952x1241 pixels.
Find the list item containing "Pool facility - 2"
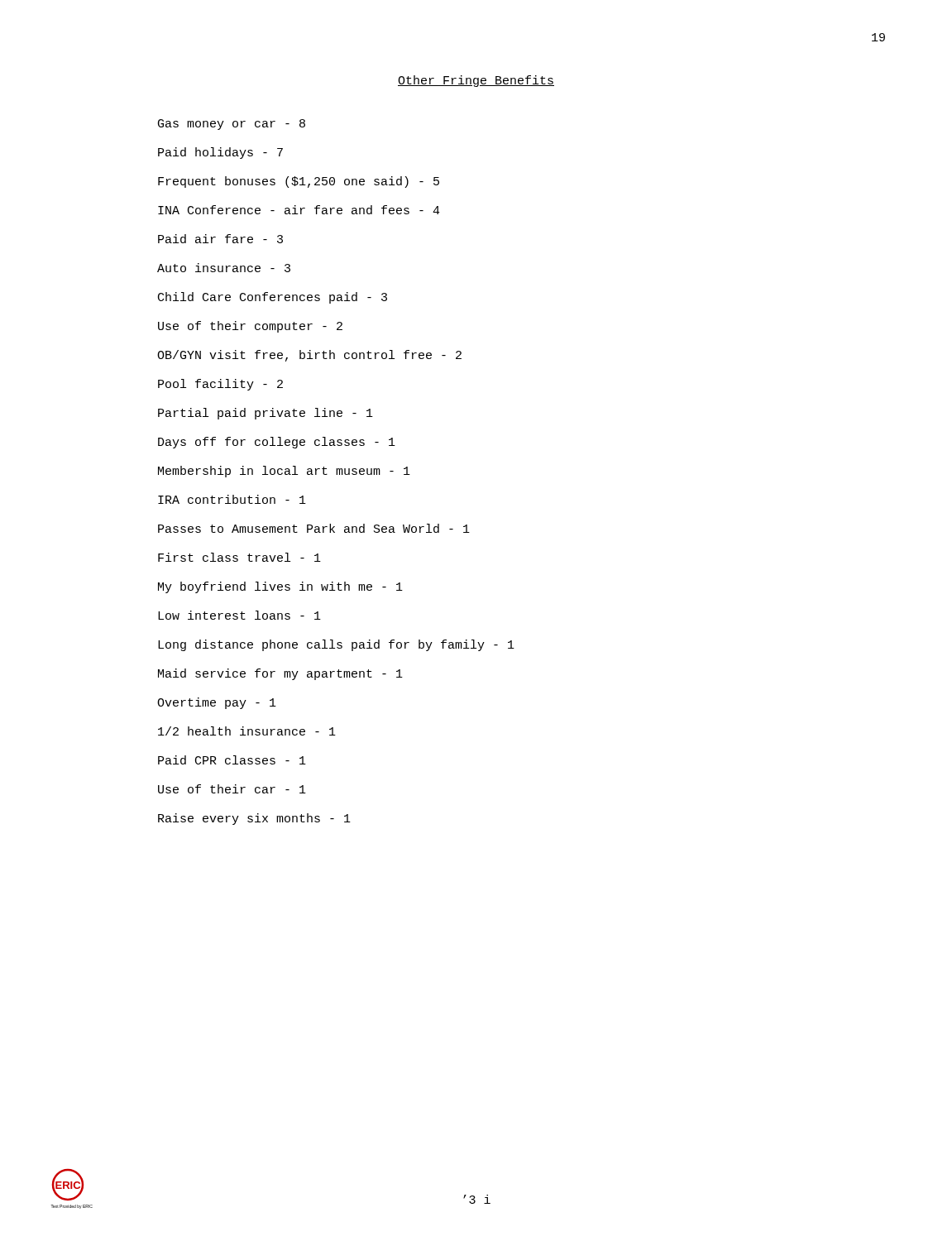point(220,385)
